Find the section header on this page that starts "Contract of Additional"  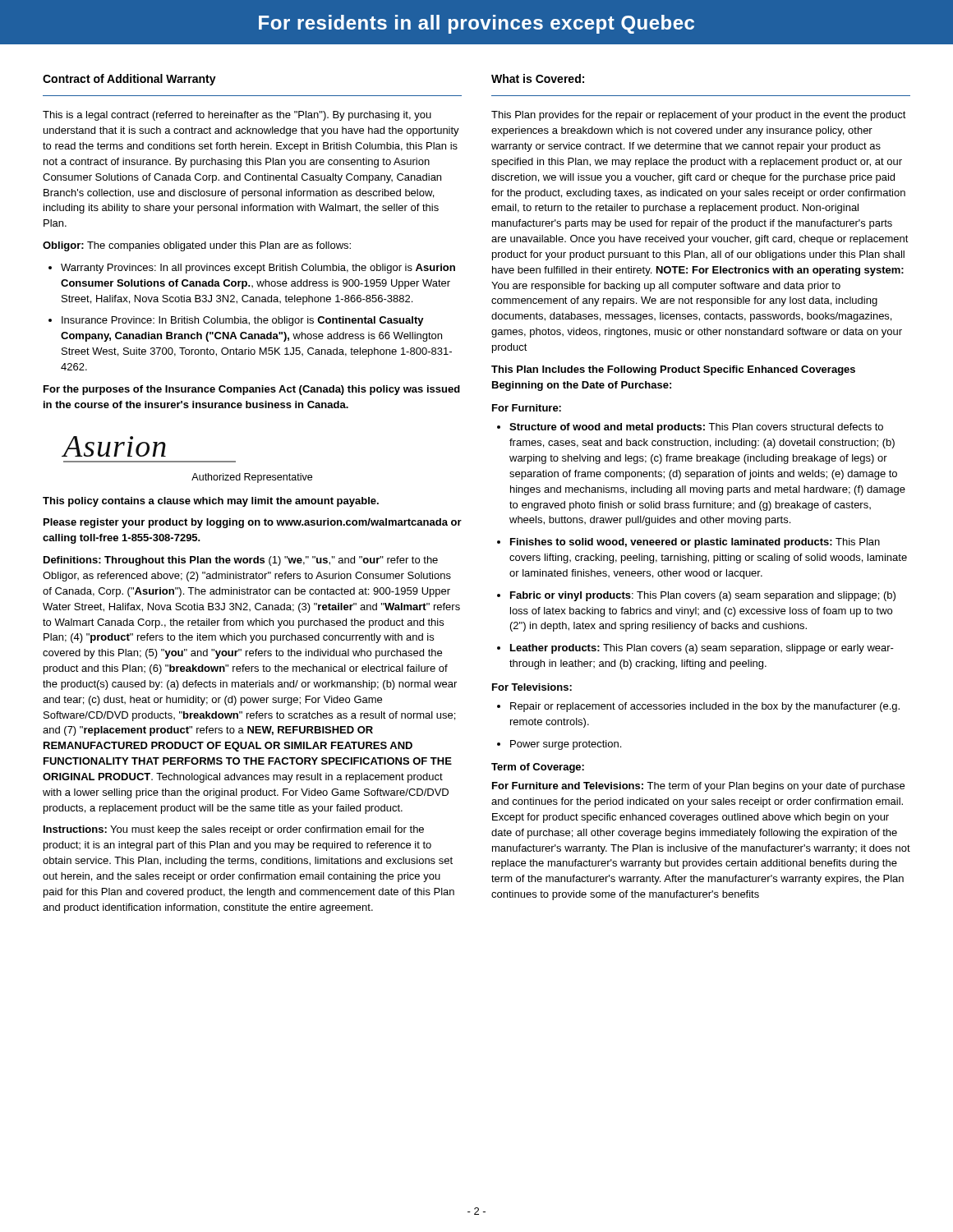pyautogui.click(x=129, y=80)
